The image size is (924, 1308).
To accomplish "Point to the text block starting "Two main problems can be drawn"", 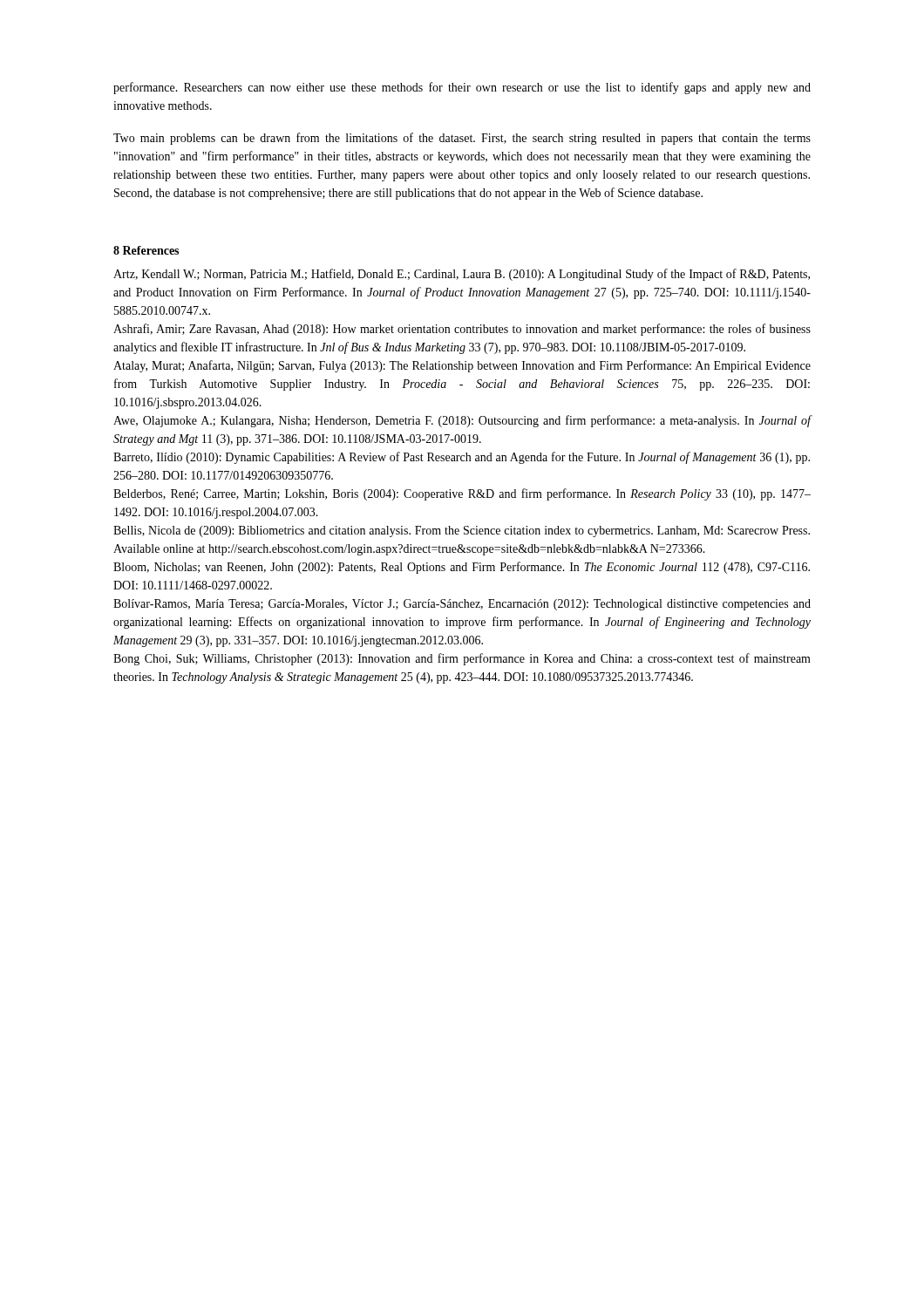I will point(462,166).
